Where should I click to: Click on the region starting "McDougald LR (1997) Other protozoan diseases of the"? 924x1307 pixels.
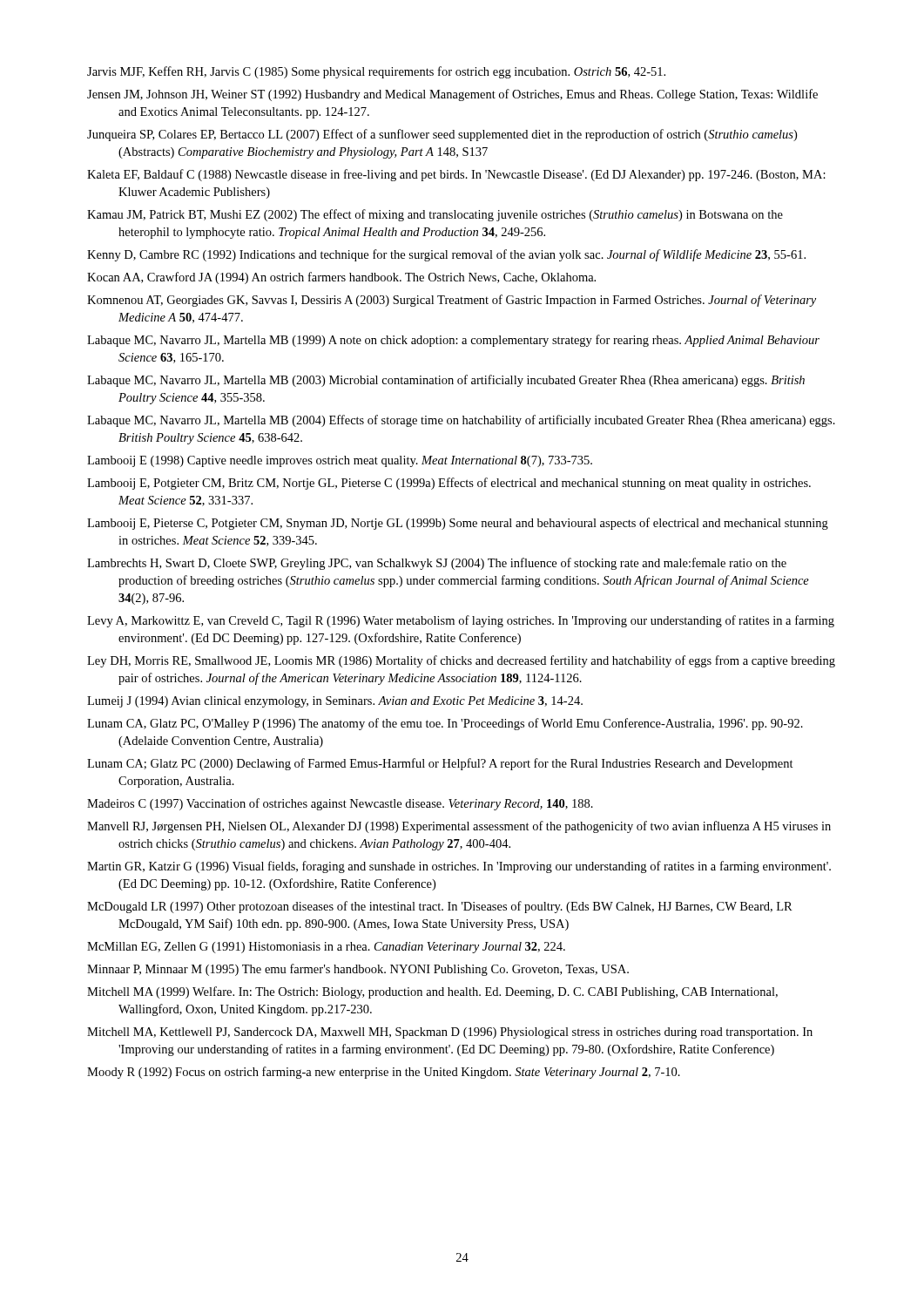(x=440, y=915)
